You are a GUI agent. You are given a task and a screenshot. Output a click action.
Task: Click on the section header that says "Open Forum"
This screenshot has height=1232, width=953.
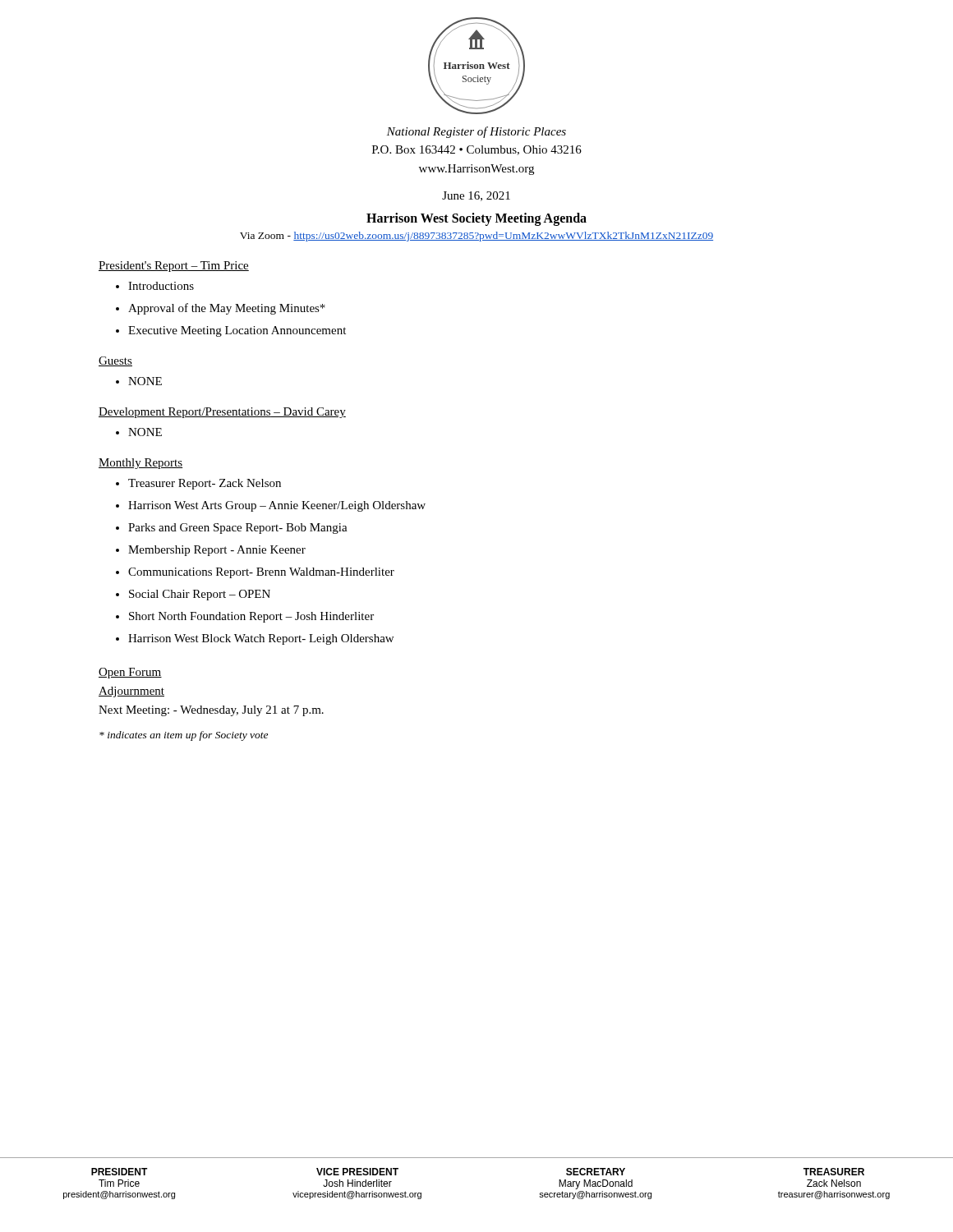[130, 672]
